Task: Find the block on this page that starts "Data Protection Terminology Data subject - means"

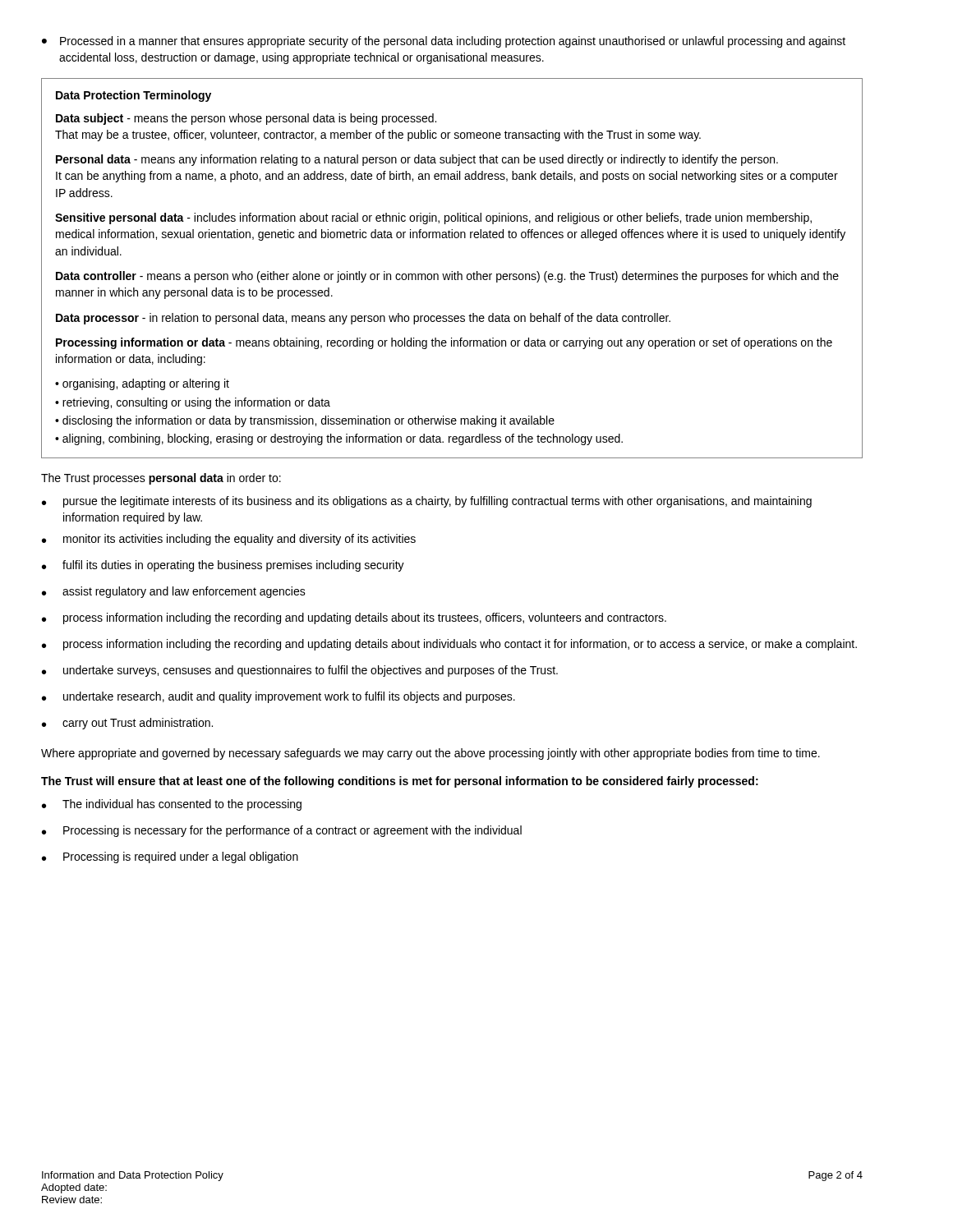Action: click(x=452, y=268)
